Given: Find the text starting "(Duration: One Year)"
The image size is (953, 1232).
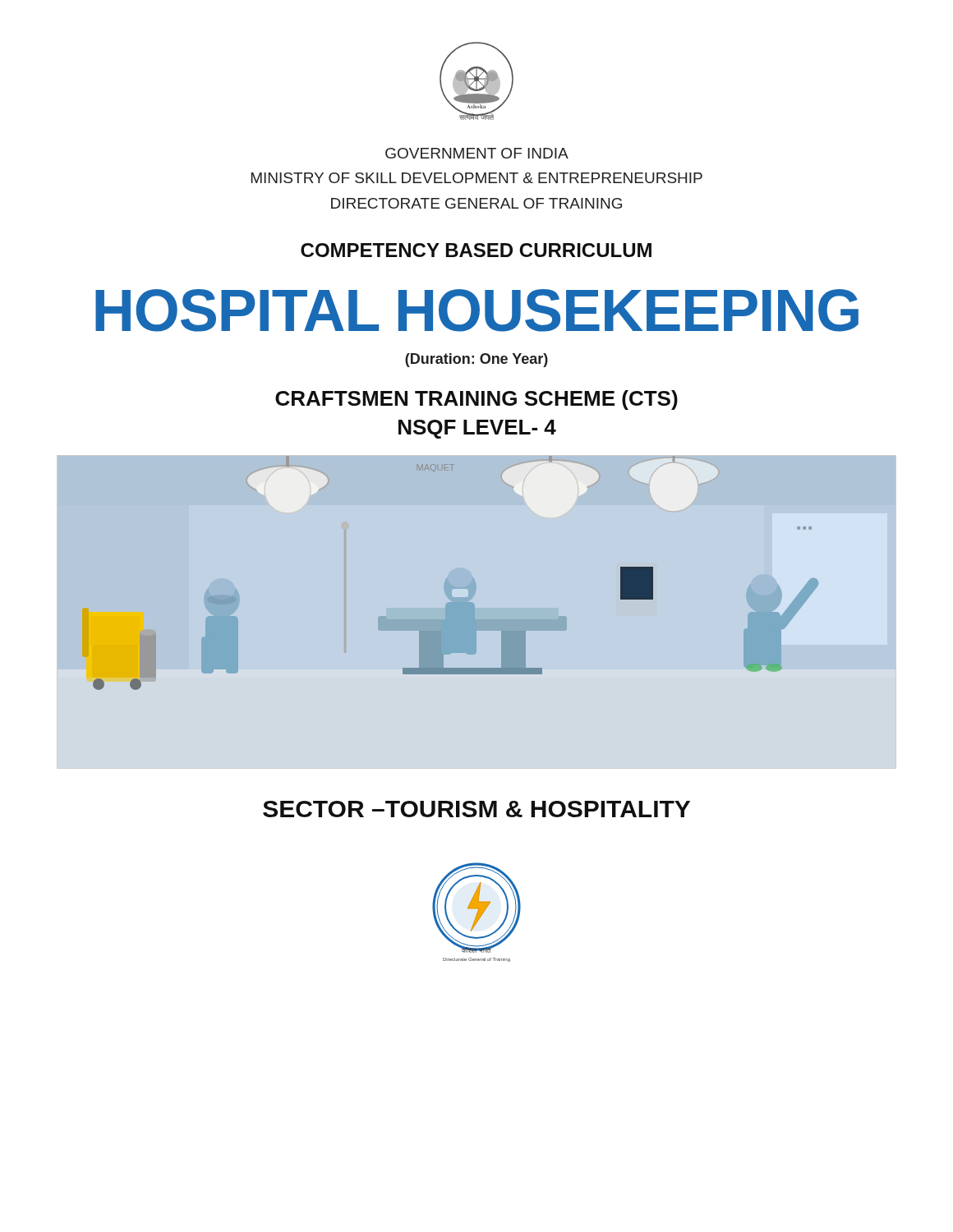Looking at the screenshot, I should tap(476, 359).
